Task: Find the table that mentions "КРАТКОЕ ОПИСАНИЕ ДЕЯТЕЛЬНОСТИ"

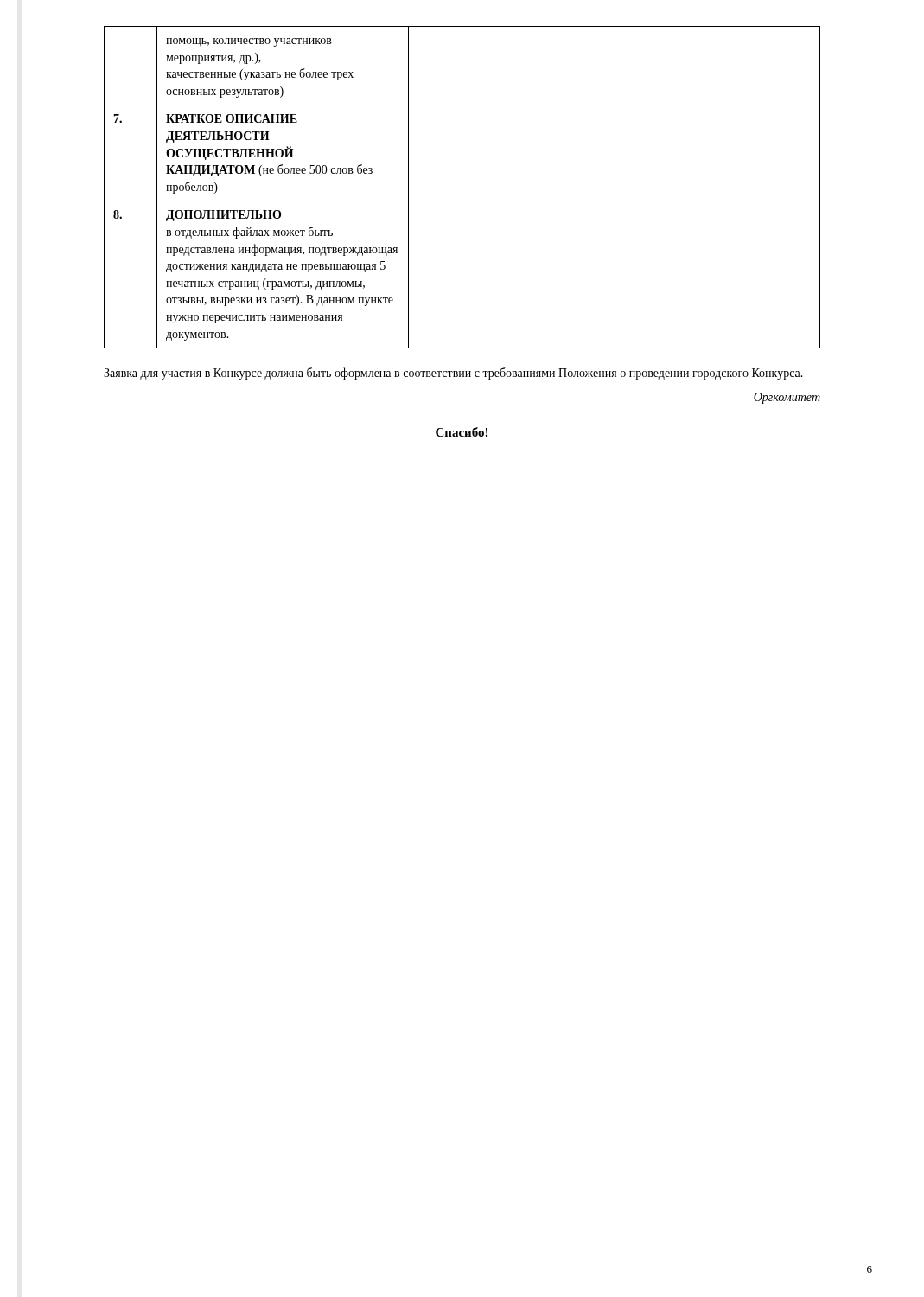Action: click(x=462, y=187)
